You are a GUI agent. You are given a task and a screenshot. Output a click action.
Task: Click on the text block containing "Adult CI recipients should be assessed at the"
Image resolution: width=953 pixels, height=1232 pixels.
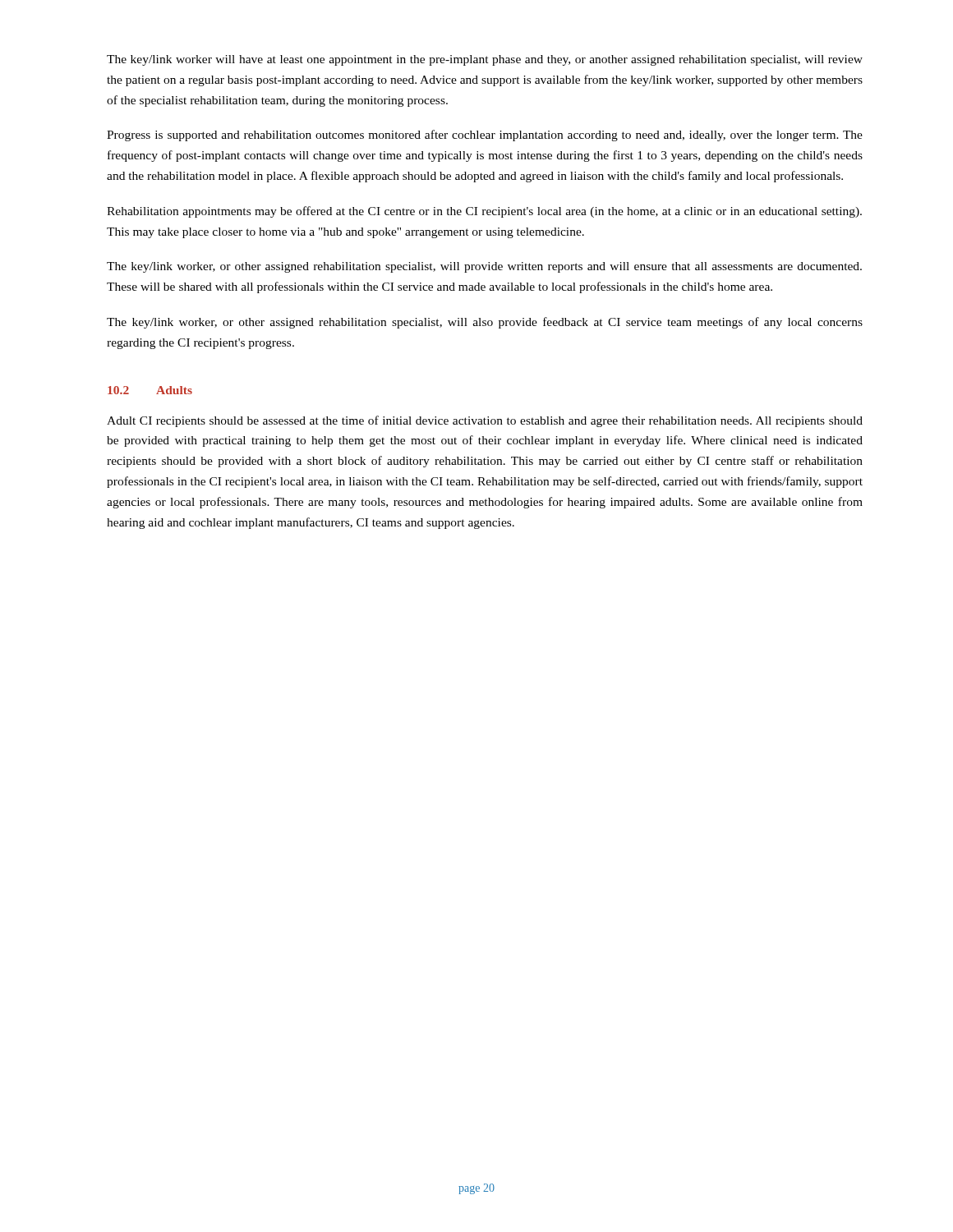point(485,471)
